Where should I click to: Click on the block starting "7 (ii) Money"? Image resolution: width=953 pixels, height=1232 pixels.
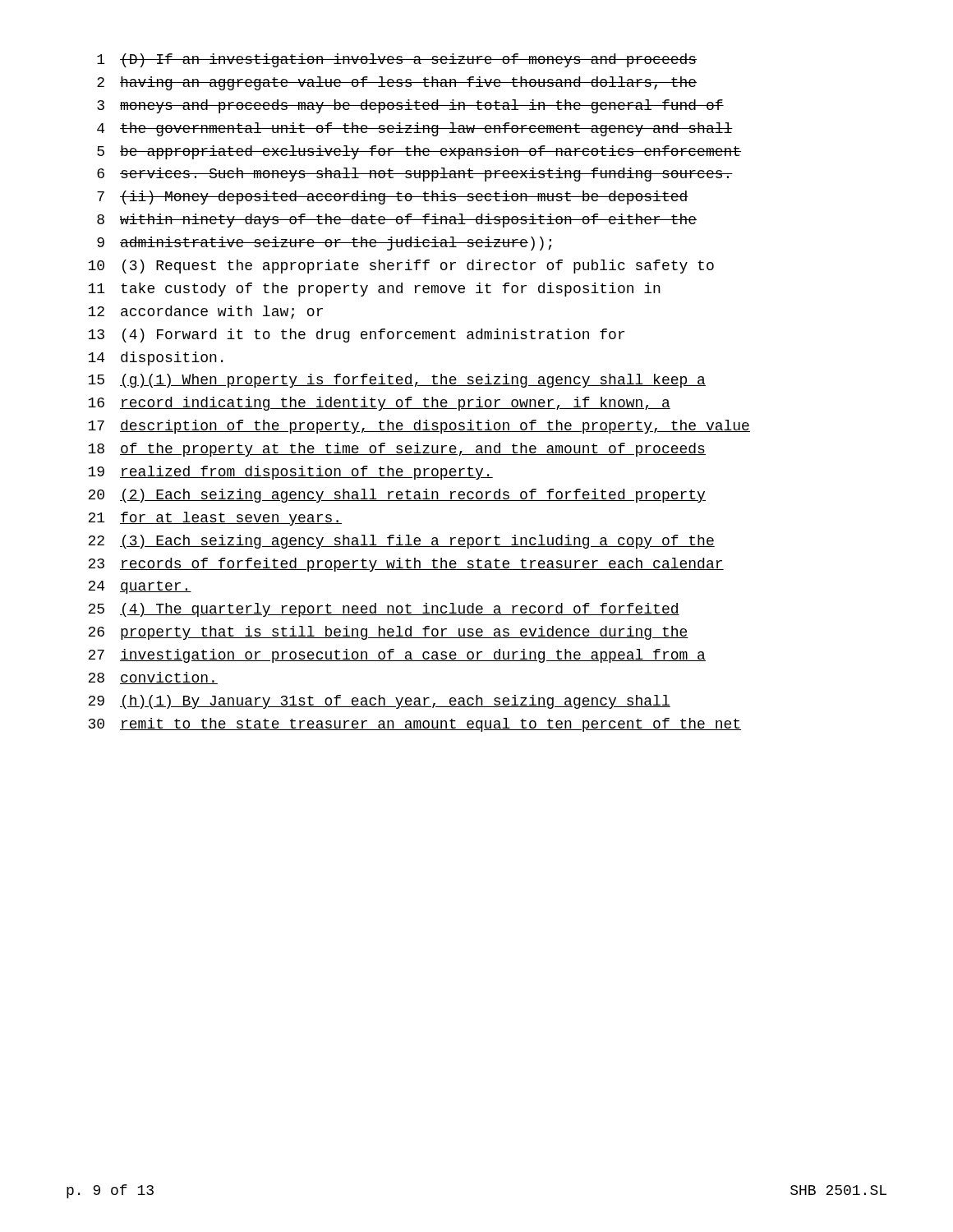[476, 221]
